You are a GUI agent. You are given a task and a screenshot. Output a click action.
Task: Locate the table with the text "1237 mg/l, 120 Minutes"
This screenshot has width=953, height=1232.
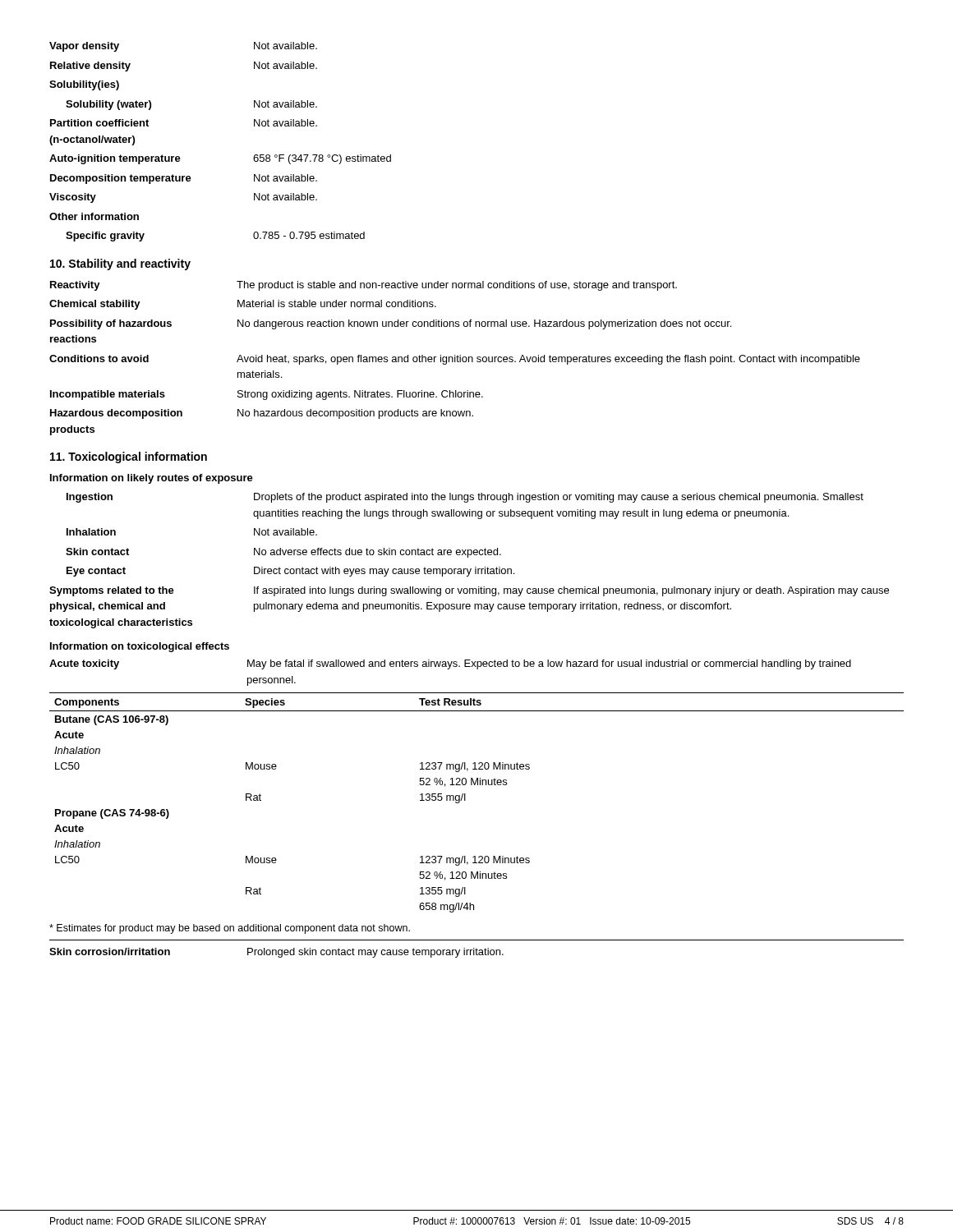click(476, 803)
